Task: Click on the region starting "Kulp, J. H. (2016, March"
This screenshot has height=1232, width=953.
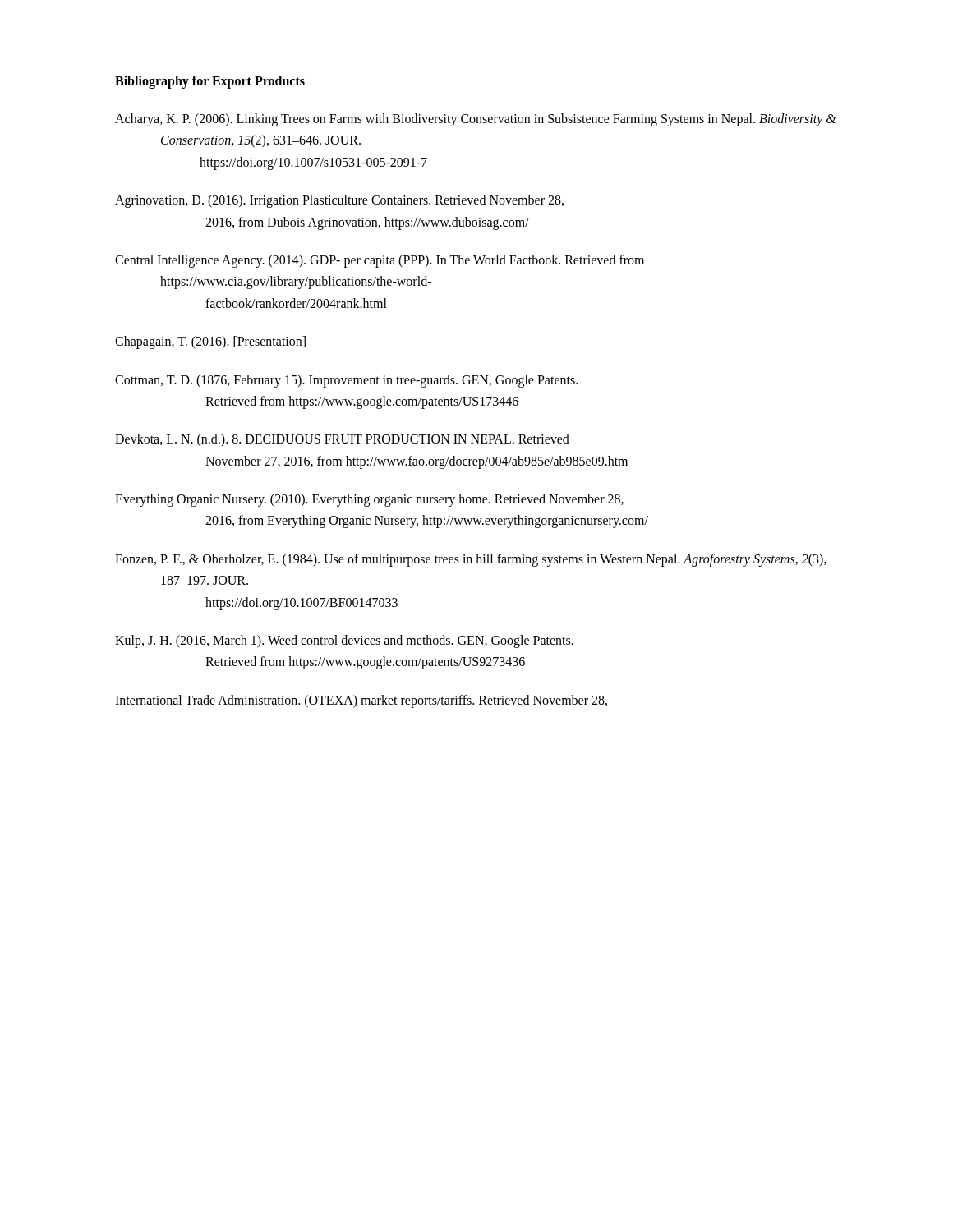Action: pos(345,653)
